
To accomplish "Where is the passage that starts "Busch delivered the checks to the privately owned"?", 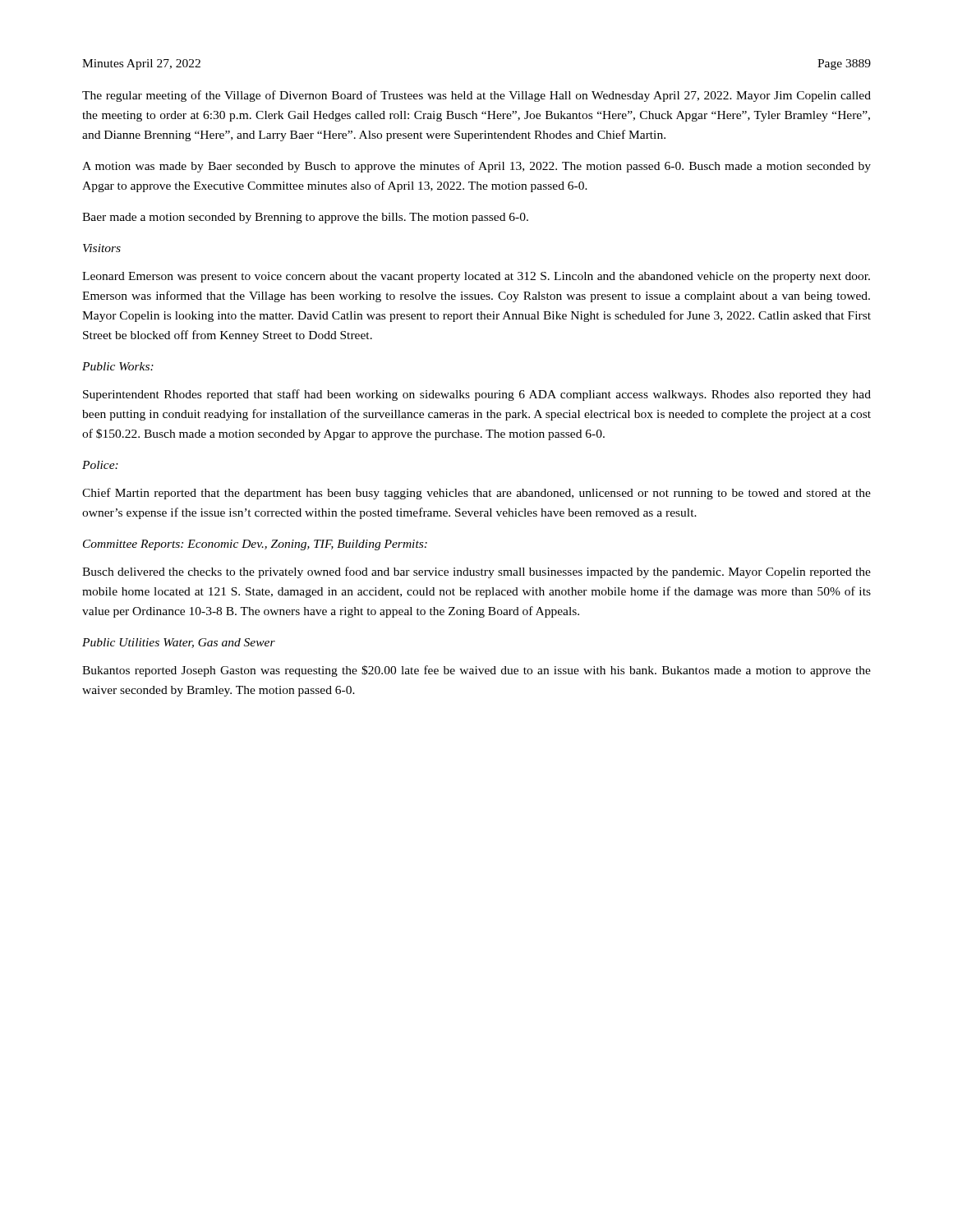I will pyautogui.click(x=476, y=592).
